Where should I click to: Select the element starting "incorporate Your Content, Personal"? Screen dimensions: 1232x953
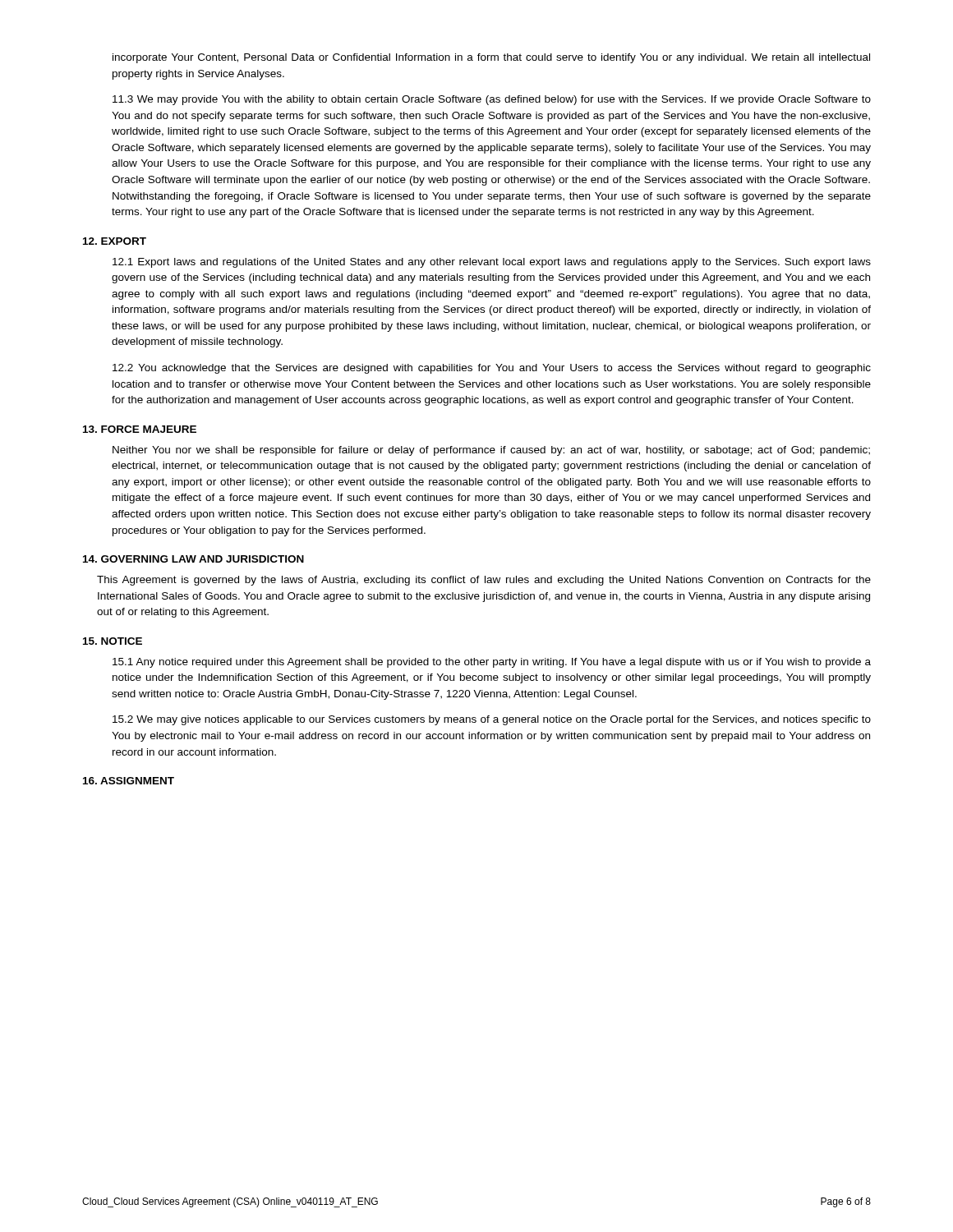click(x=491, y=65)
